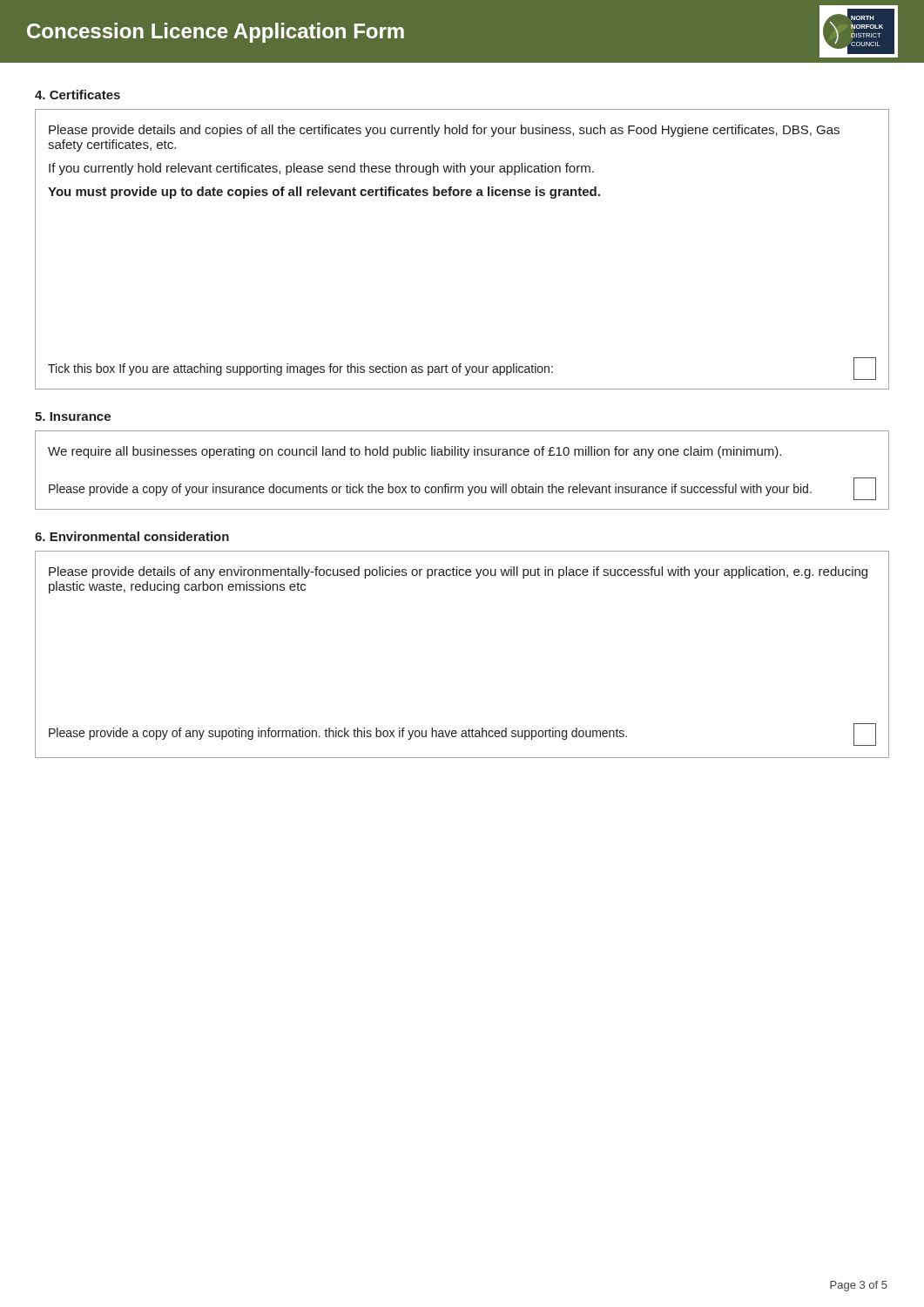Find the text block with the text "Please provide details and"
924x1307 pixels.
tap(462, 160)
